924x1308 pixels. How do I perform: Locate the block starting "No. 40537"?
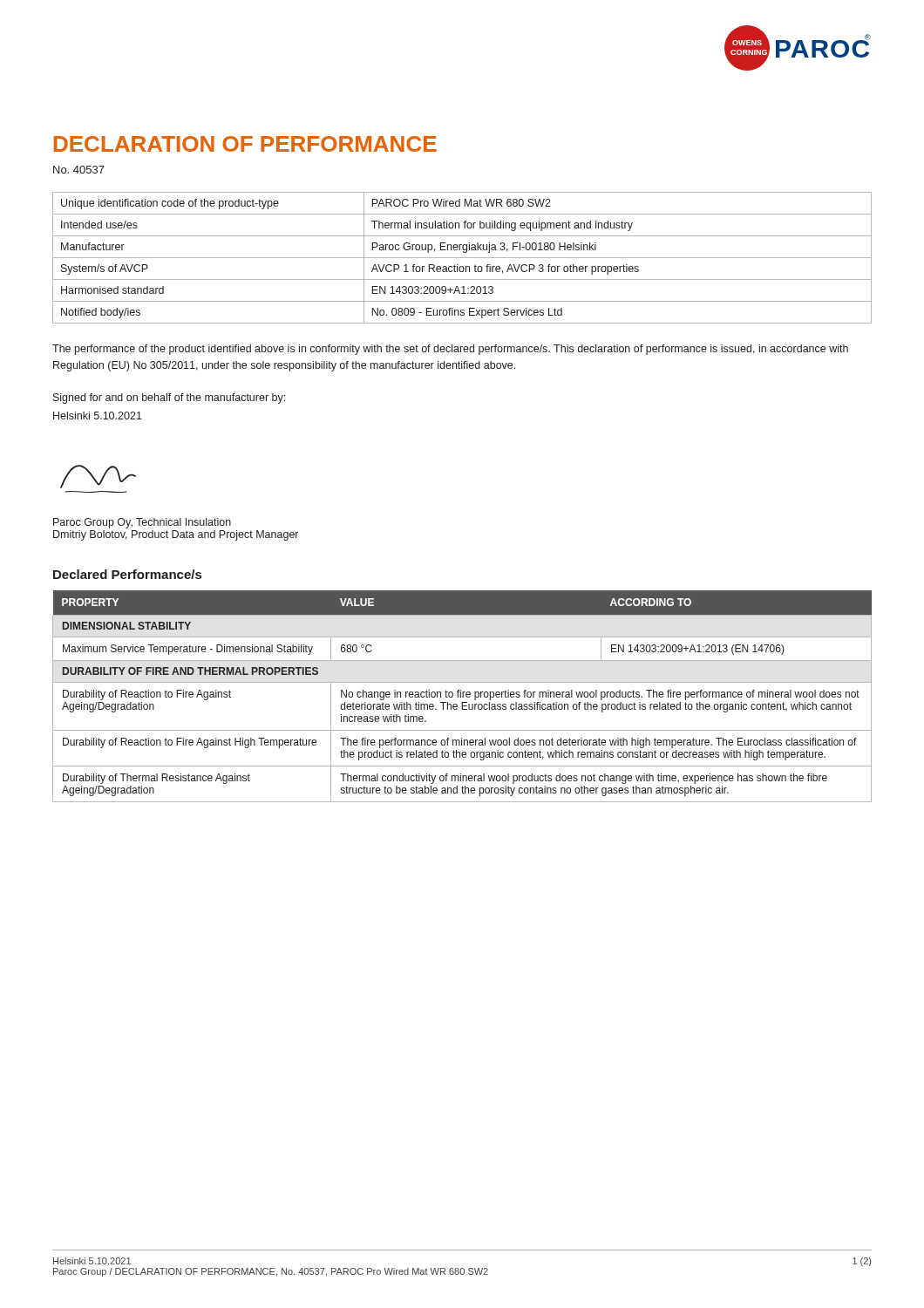coord(78,170)
